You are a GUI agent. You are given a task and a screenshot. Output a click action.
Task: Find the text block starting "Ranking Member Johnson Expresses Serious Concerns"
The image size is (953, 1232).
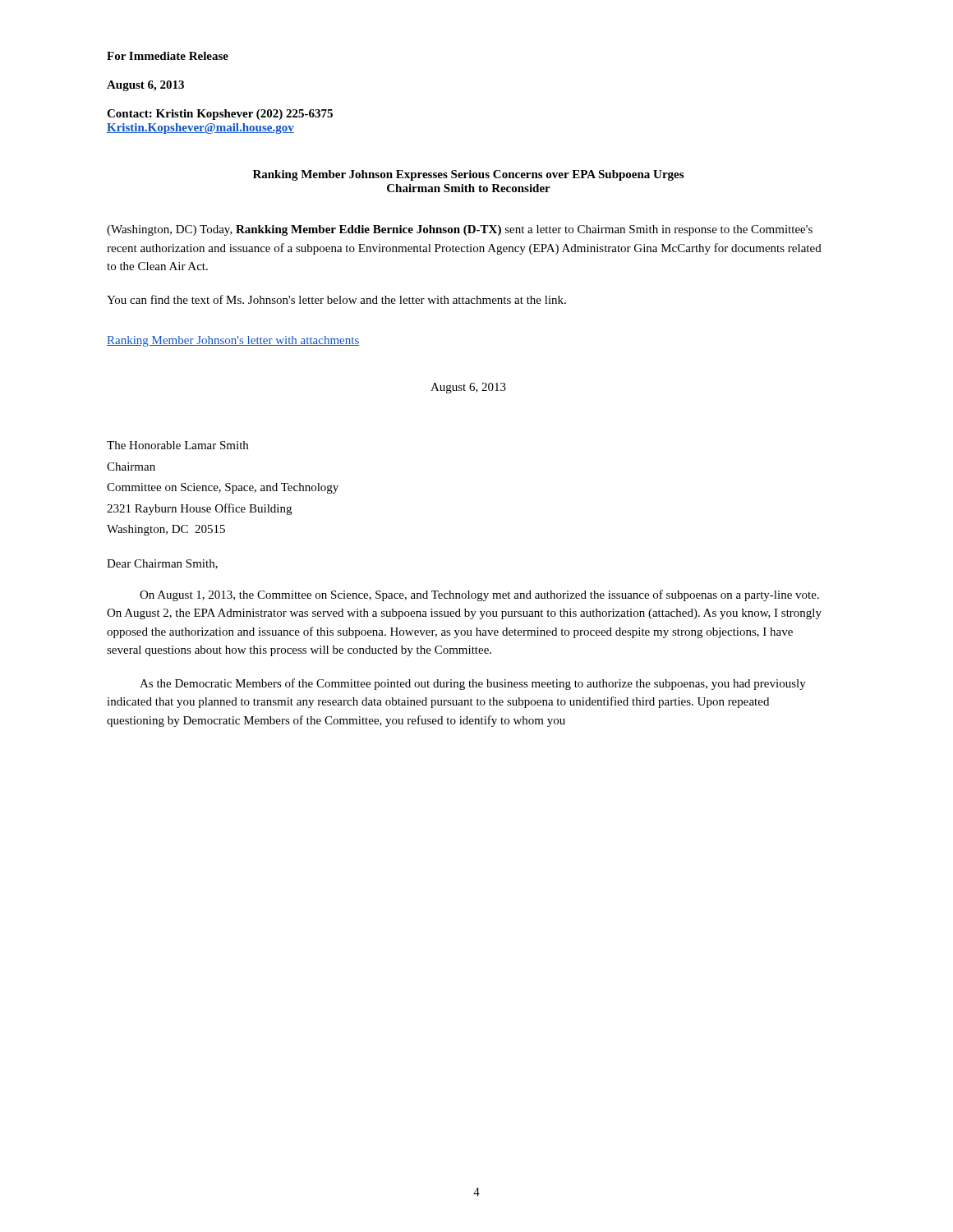468,181
